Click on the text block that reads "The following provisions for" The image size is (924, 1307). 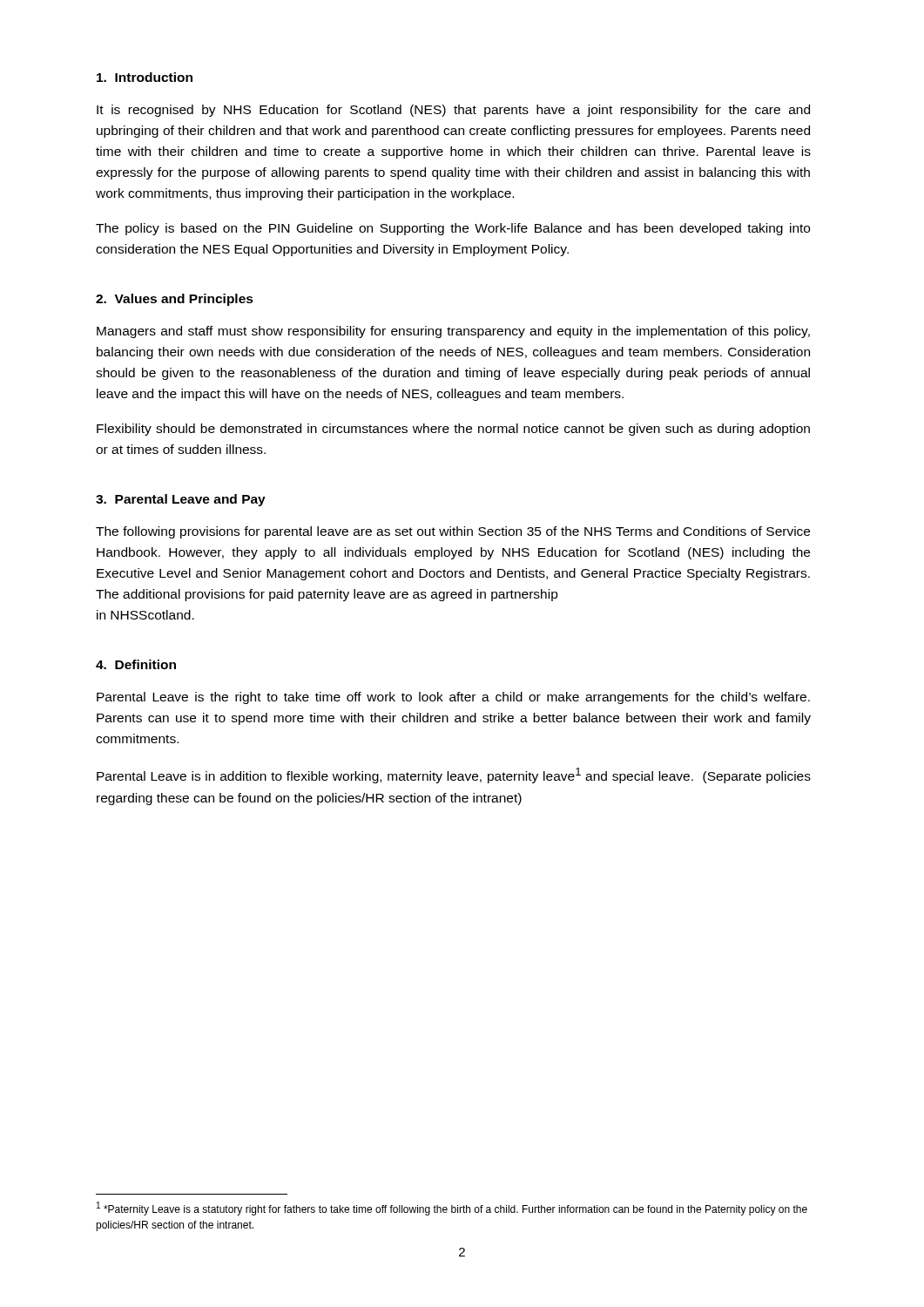453,573
